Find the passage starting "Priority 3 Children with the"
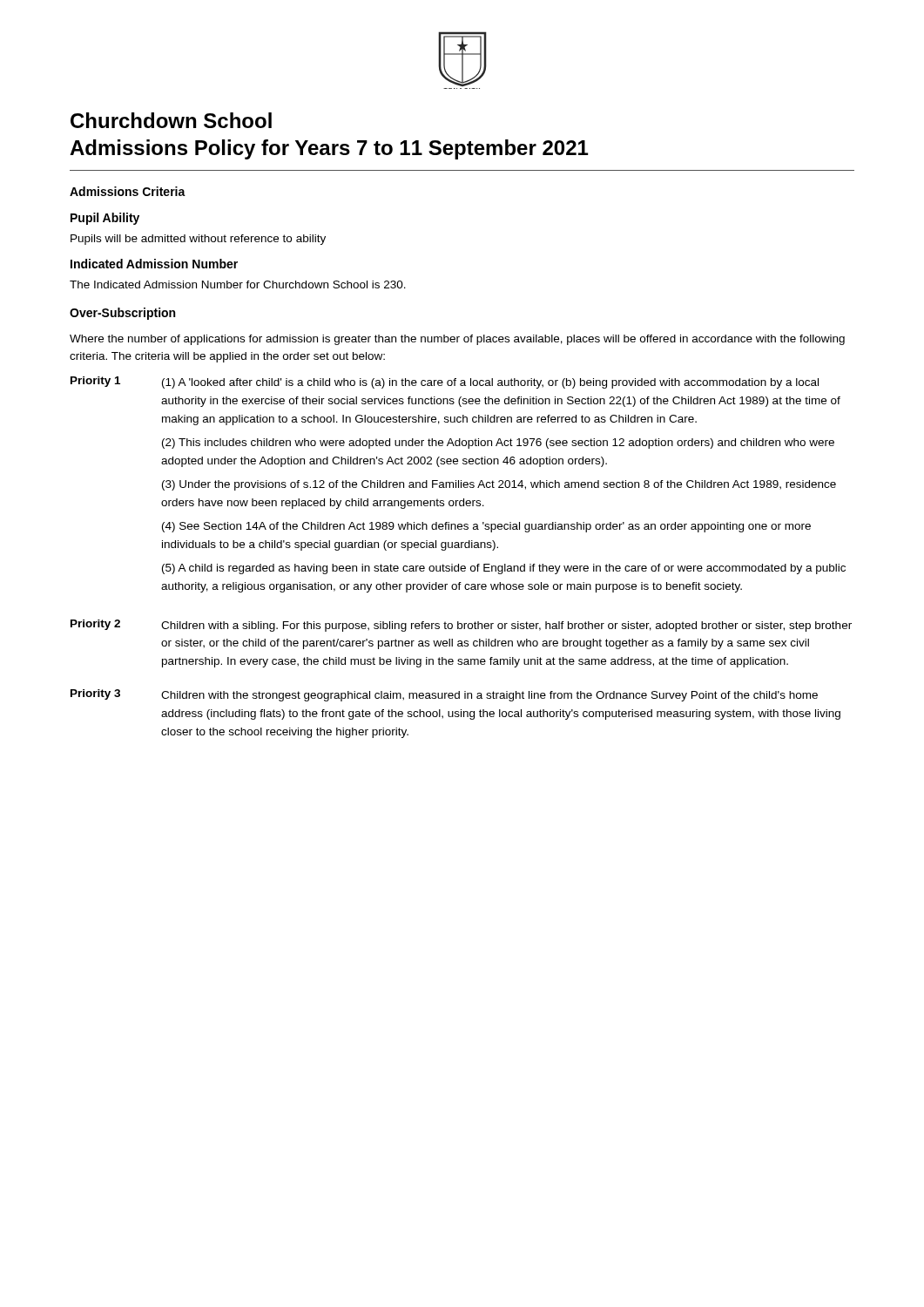The height and width of the screenshot is (1307, 924). 462,714
